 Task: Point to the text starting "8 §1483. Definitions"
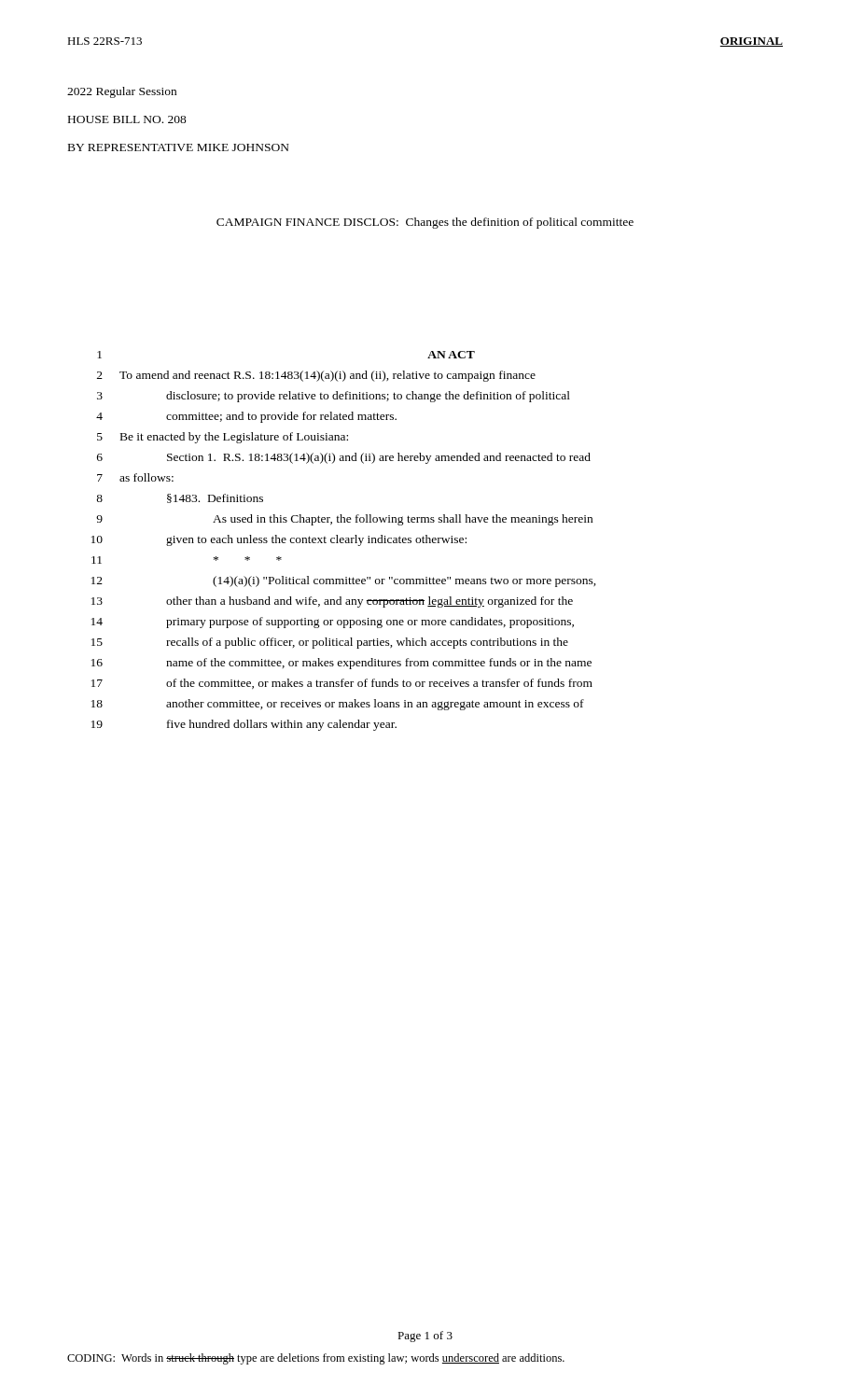coord(180,498)
